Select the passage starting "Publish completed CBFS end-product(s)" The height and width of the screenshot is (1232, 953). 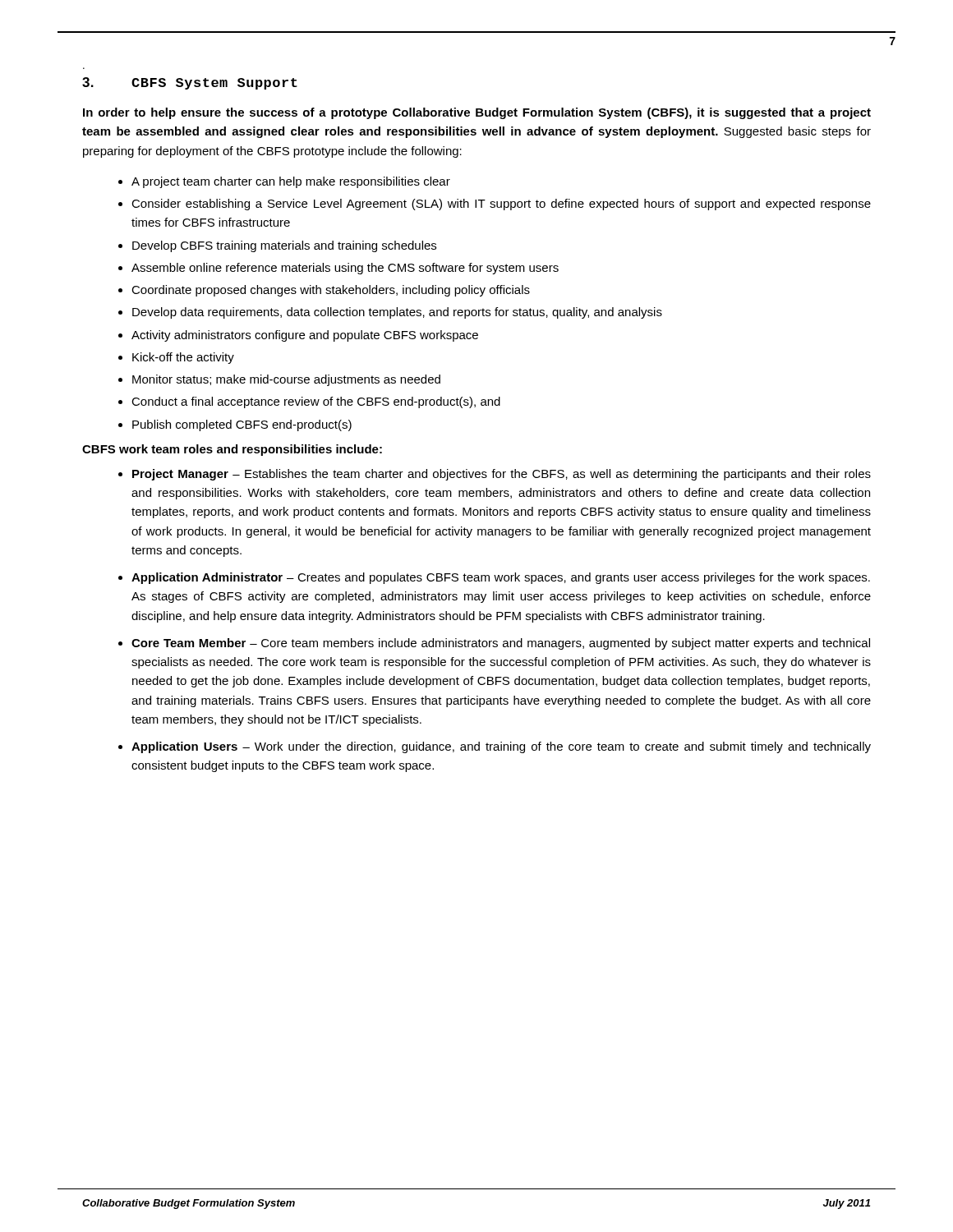[242, 424]
